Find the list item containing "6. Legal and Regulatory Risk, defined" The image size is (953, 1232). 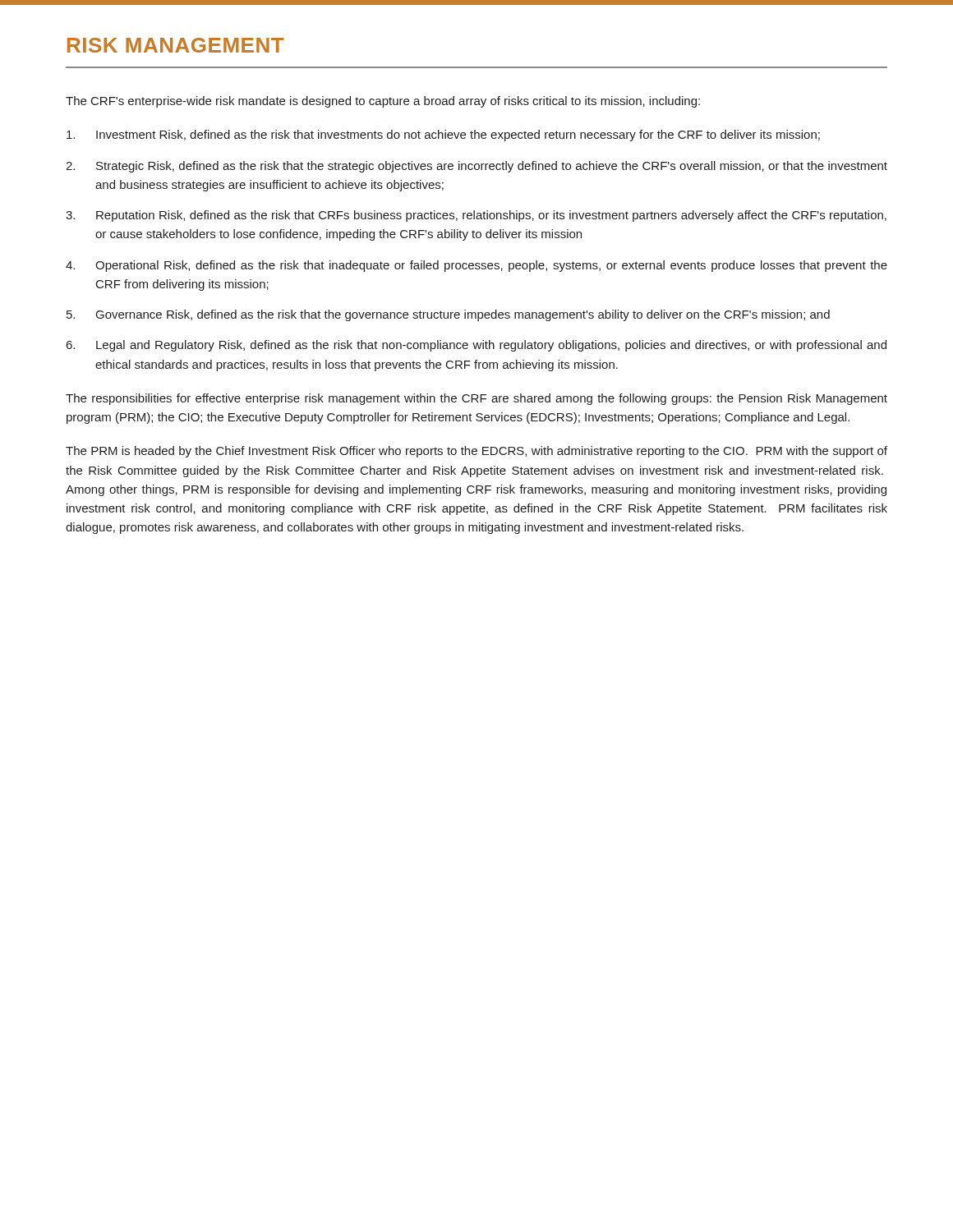click(476, 354)
